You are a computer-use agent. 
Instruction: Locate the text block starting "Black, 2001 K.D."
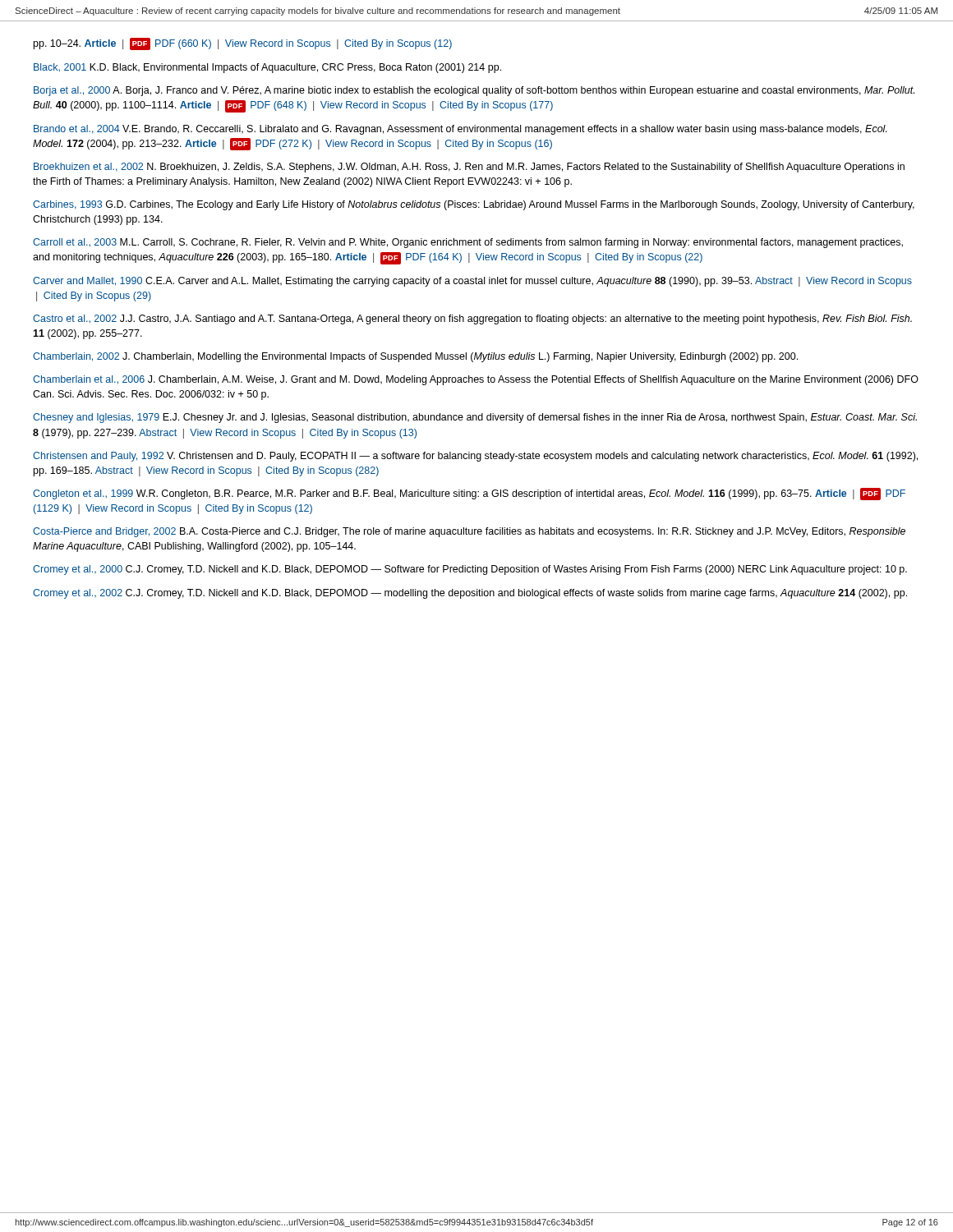(267, 67)
